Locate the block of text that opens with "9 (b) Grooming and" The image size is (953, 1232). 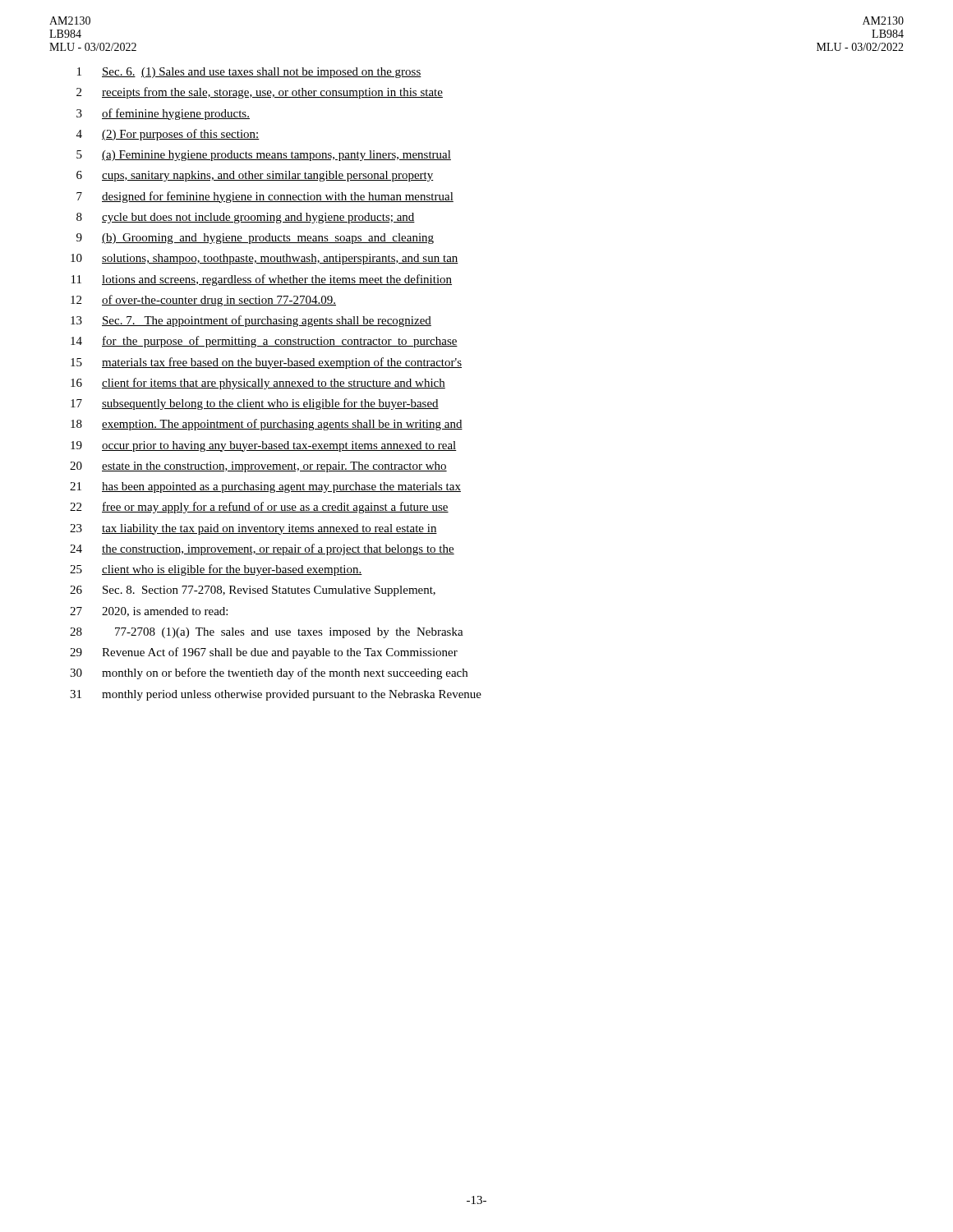tap(255, 239)
